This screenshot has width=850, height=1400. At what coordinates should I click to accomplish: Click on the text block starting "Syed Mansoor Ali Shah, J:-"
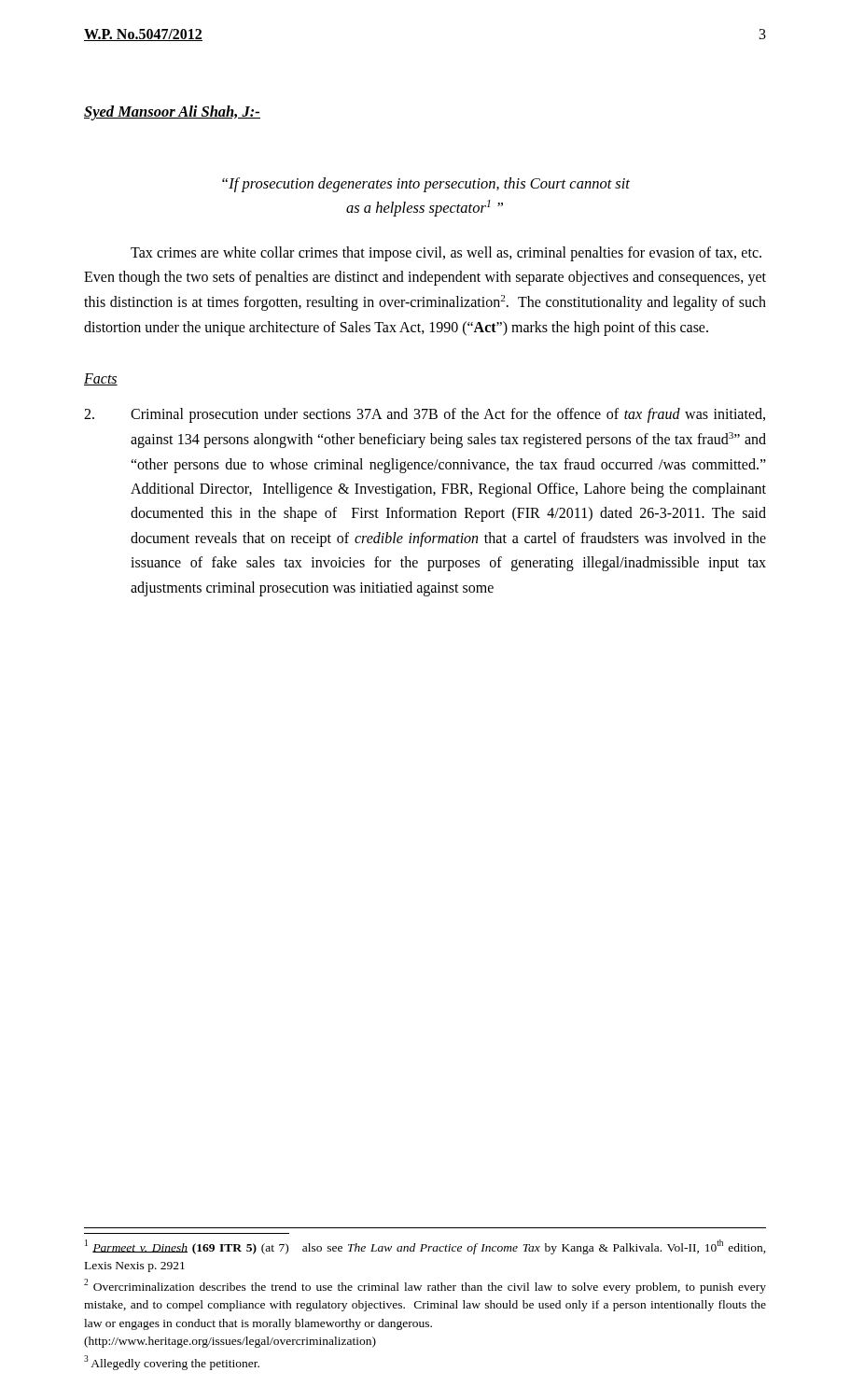[172, 112]
